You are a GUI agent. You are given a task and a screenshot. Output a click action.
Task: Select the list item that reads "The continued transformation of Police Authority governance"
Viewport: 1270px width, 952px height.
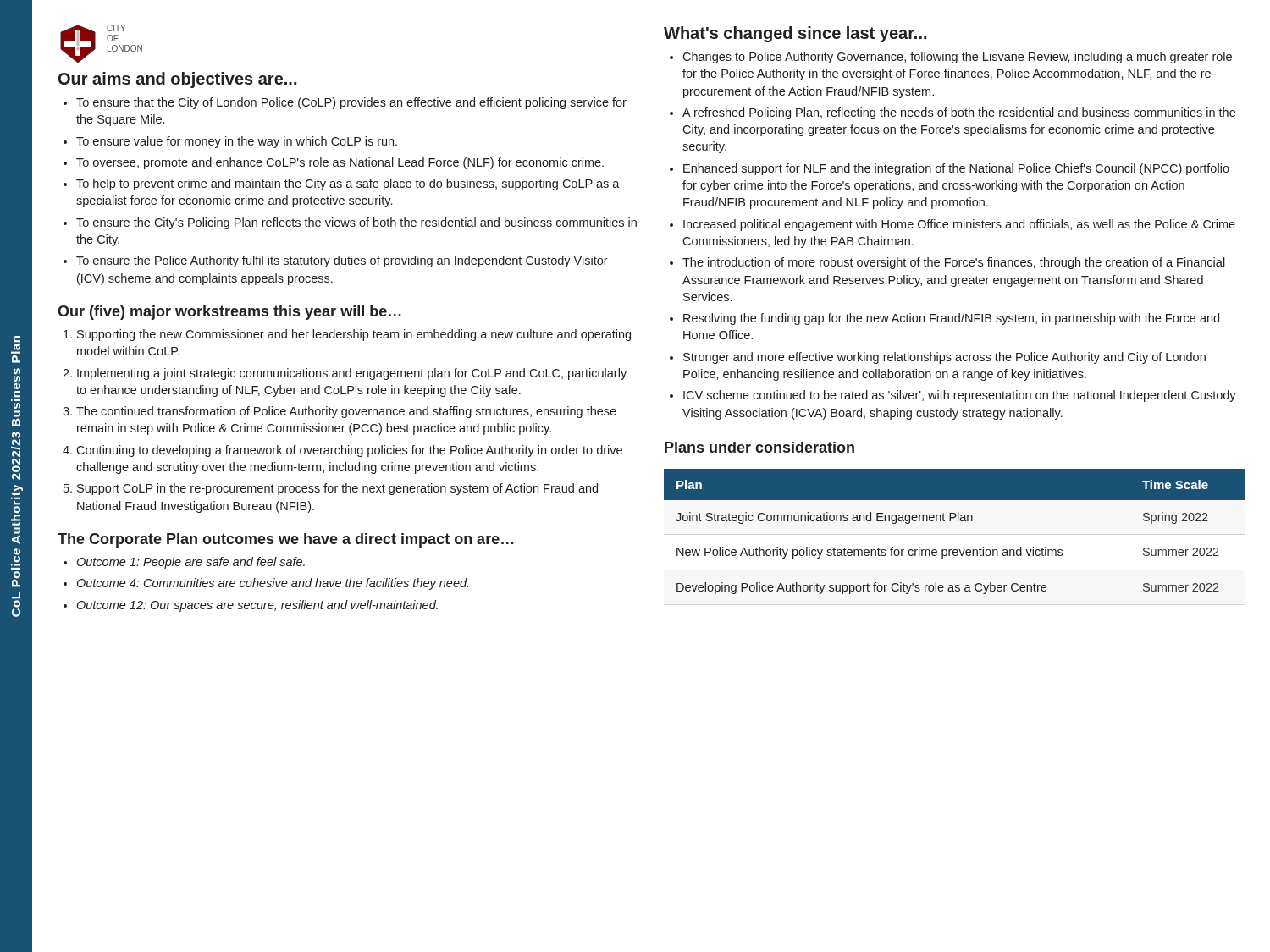pos(346,420)
